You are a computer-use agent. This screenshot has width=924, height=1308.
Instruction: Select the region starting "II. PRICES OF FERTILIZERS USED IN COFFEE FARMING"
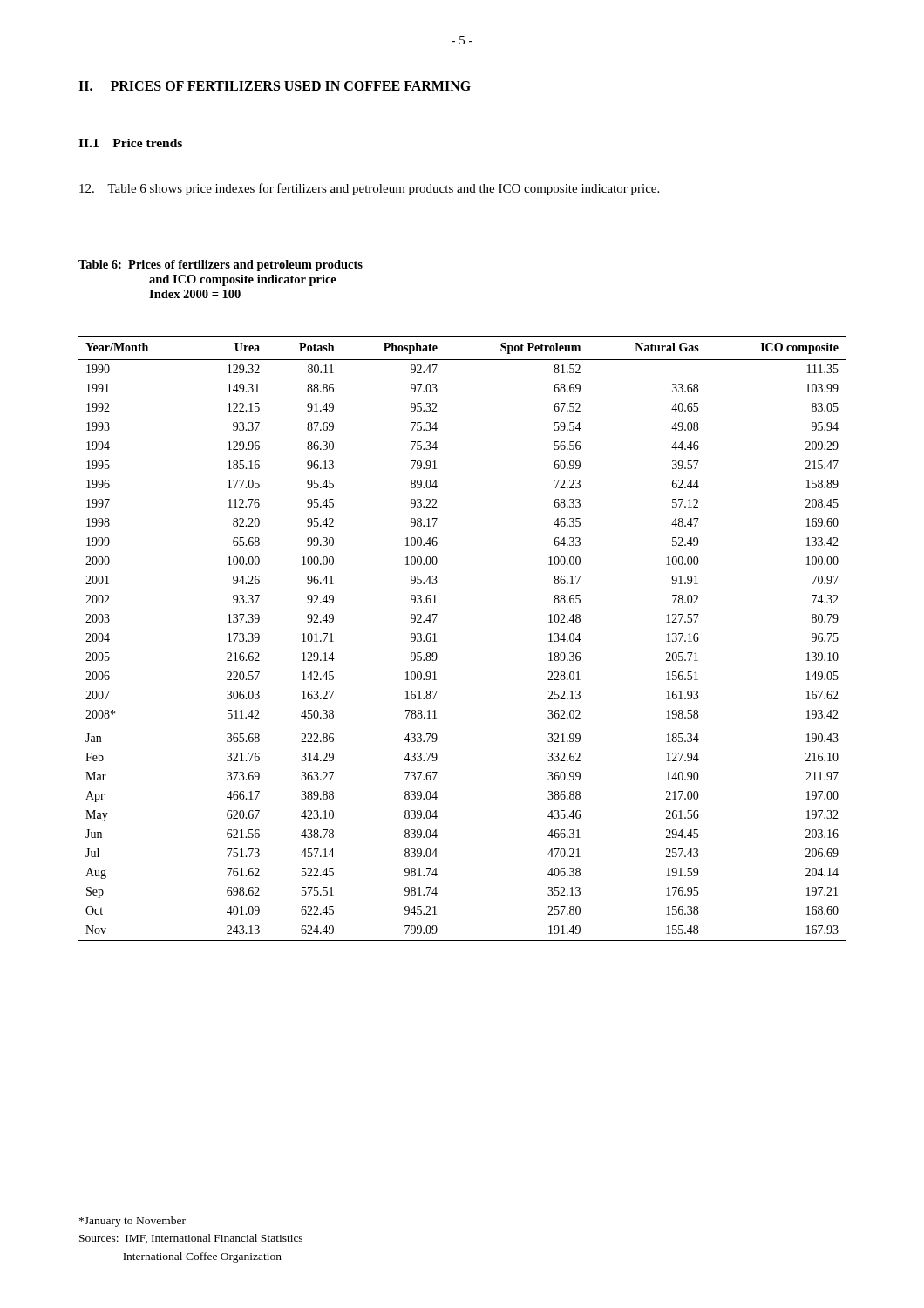point(462,86)
